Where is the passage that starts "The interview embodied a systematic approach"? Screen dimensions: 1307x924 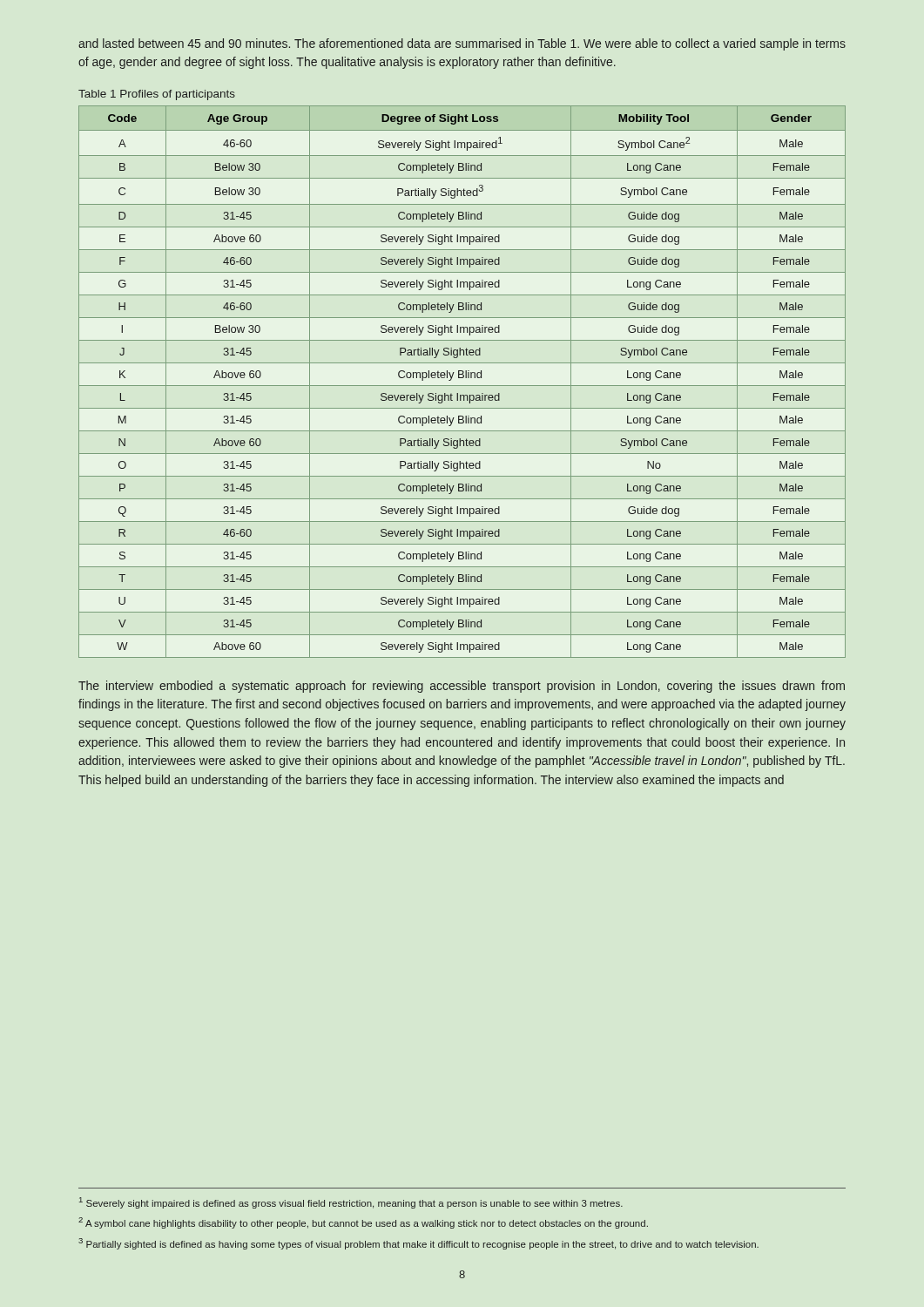click(x=462, y=733)
